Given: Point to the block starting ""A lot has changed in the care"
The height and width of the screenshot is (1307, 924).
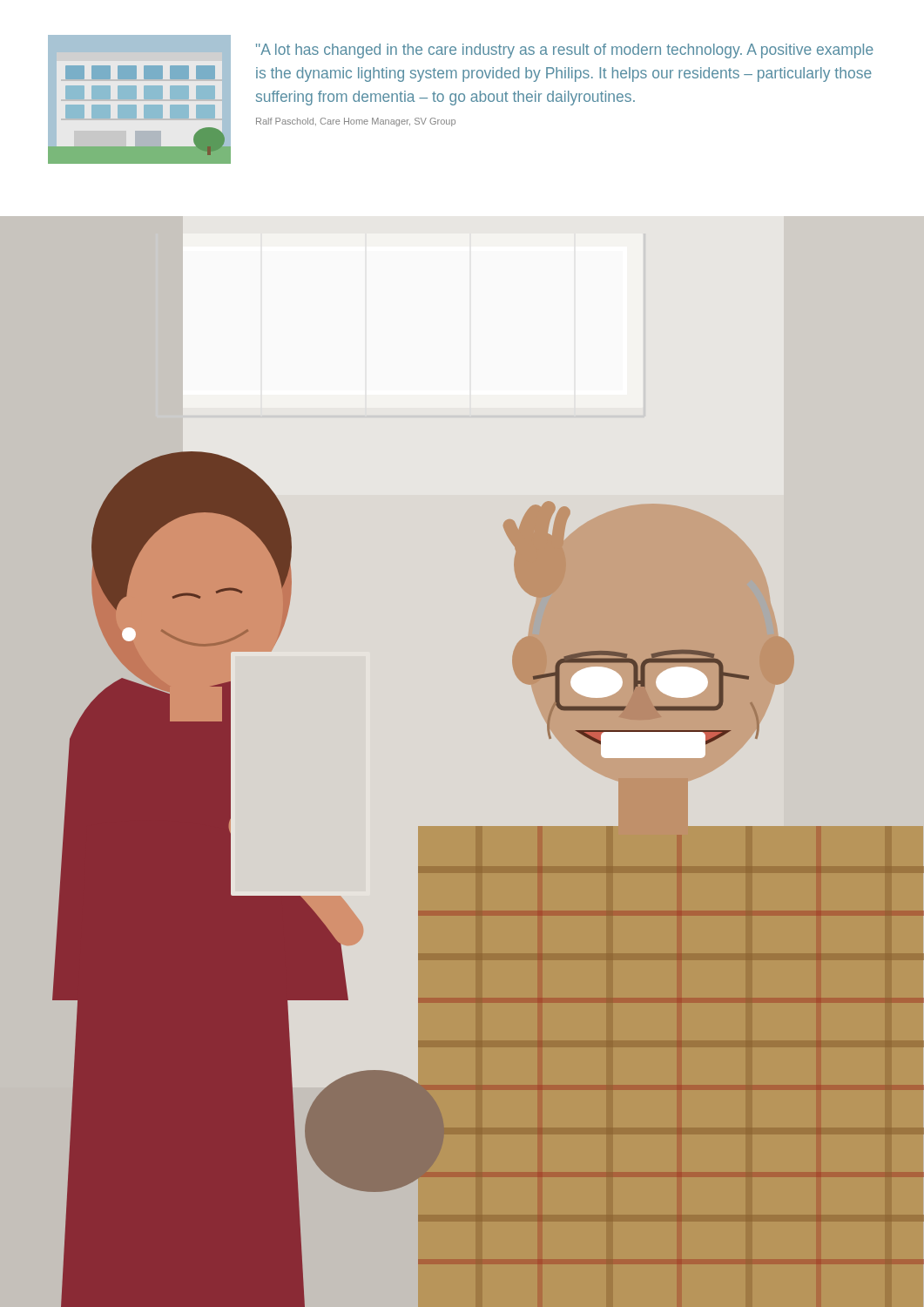Looking at the screenshot, I should click(x=564, y=73).
